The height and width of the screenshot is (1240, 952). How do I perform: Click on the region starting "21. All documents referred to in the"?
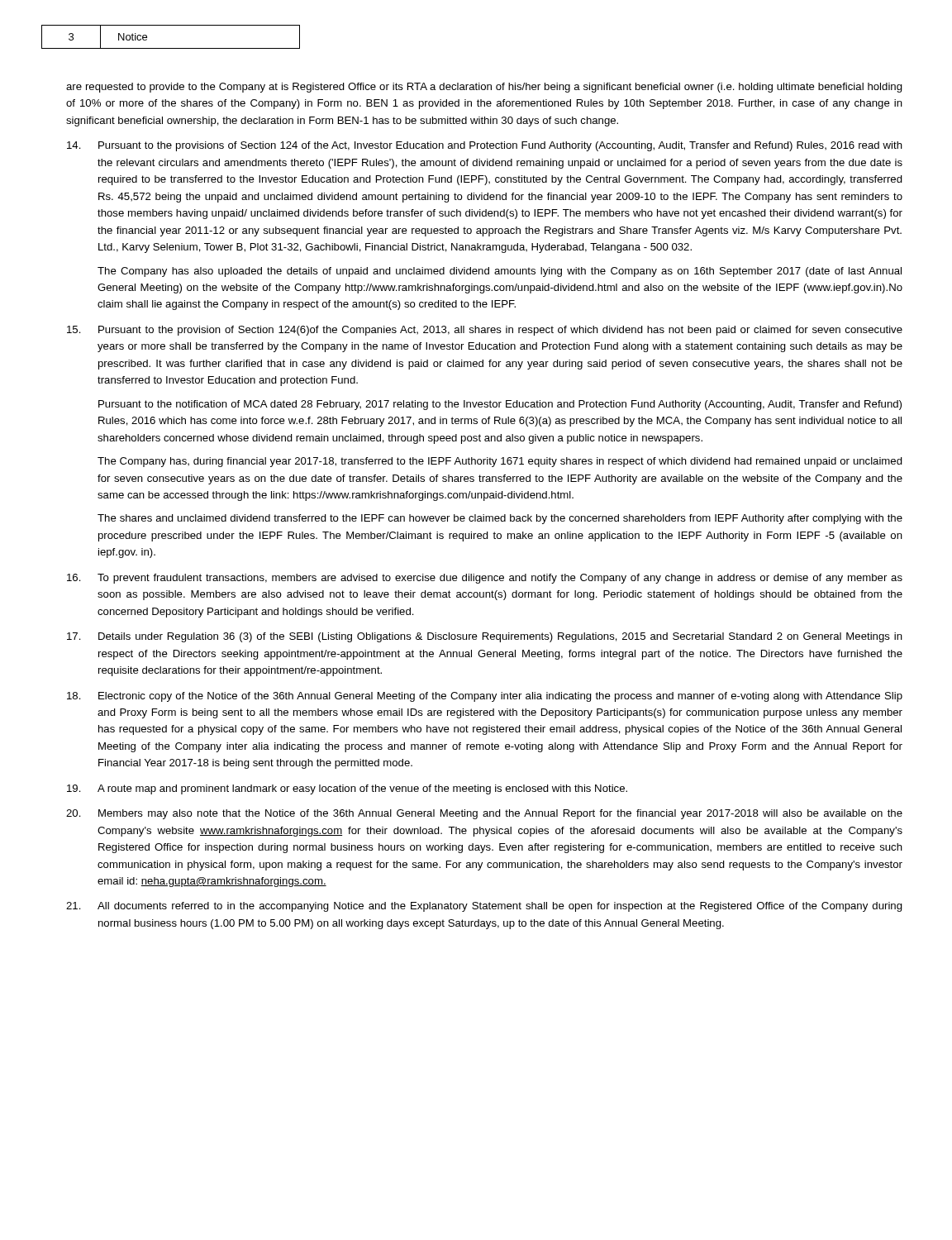click(484, 915)
